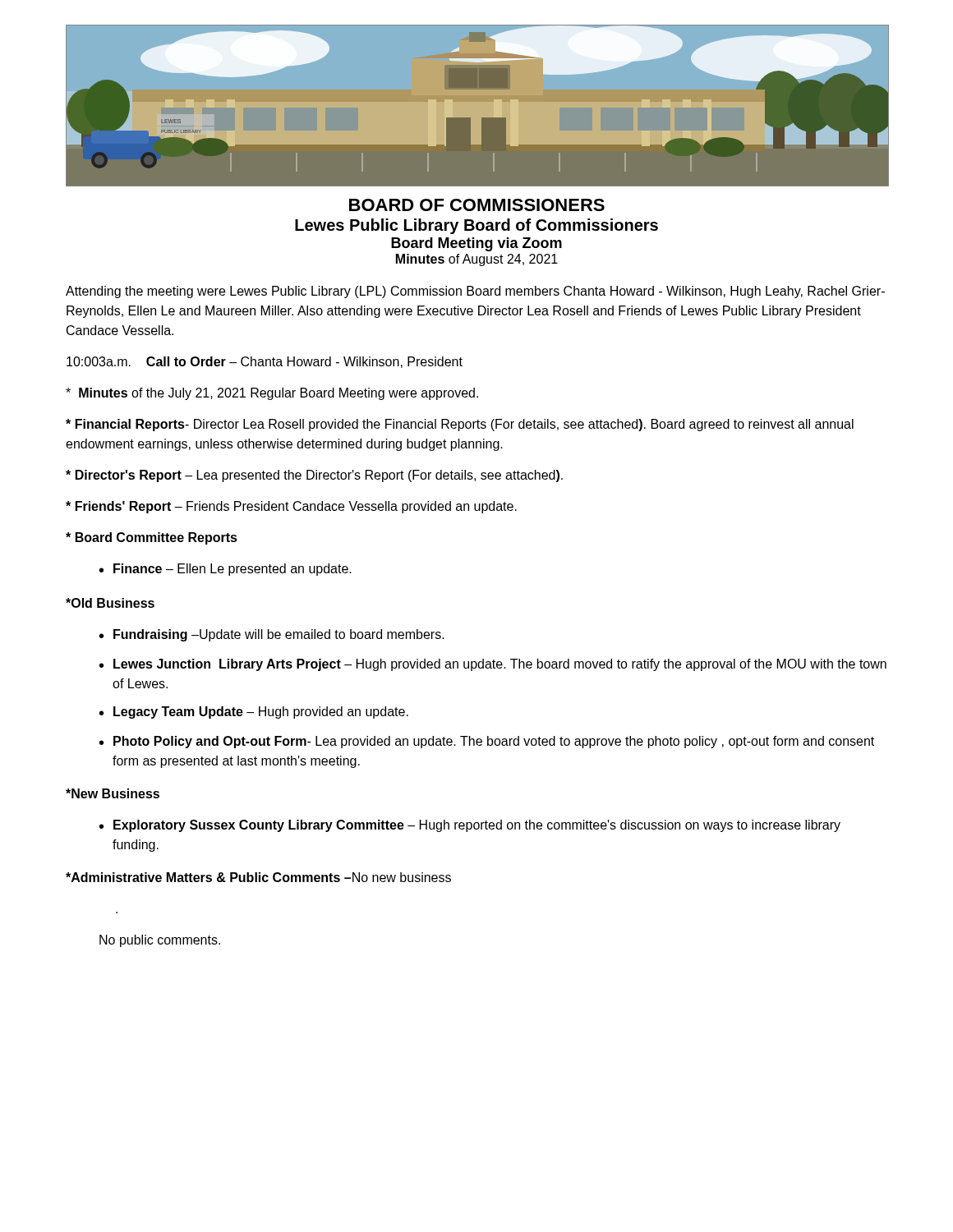Click the passage that begins "Director's Report – Lea presented the"
The width and height of the screenshot is (953, 1232).
point(315,475)
